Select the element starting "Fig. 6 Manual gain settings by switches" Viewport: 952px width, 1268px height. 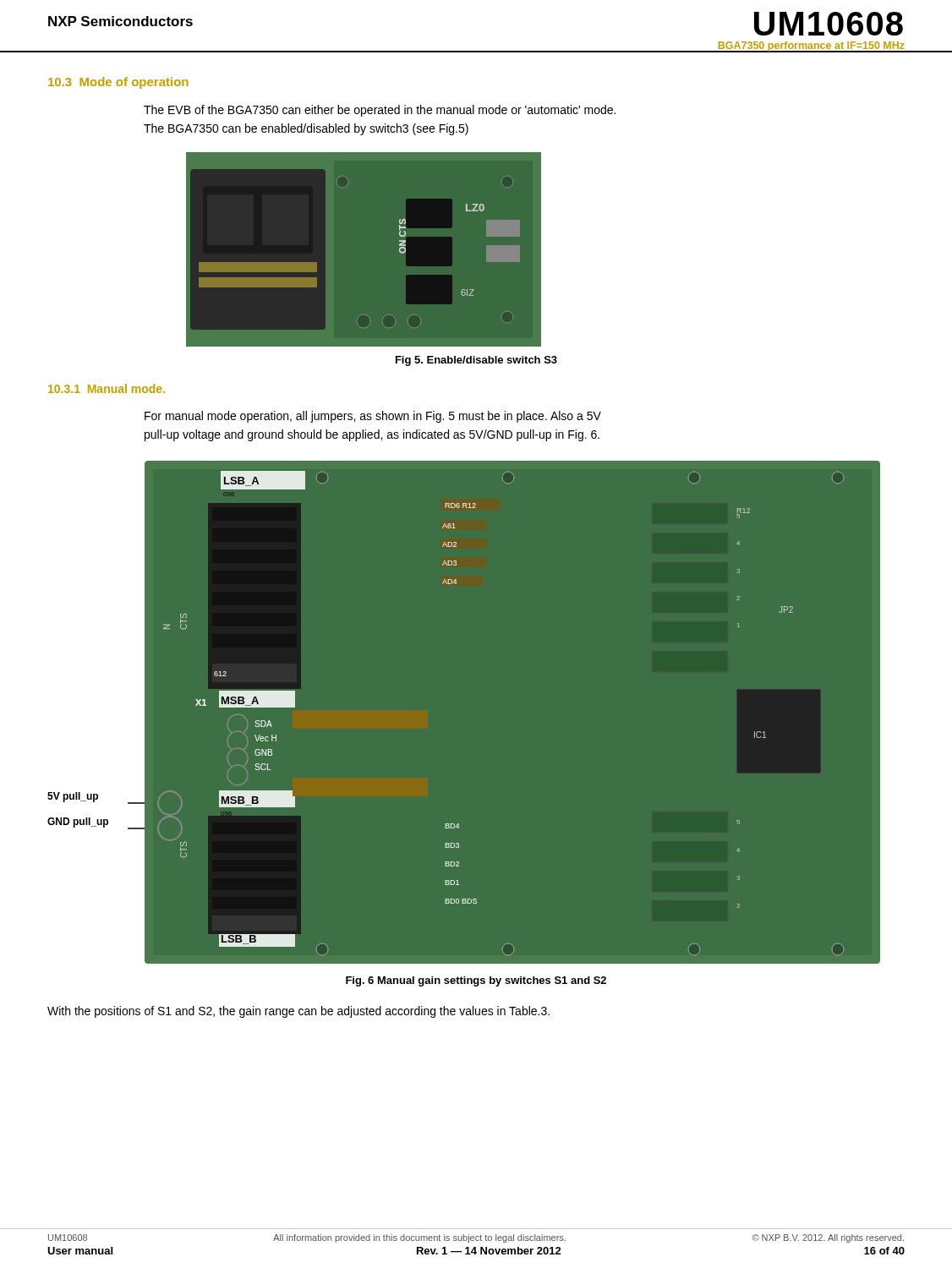point(476,980)
